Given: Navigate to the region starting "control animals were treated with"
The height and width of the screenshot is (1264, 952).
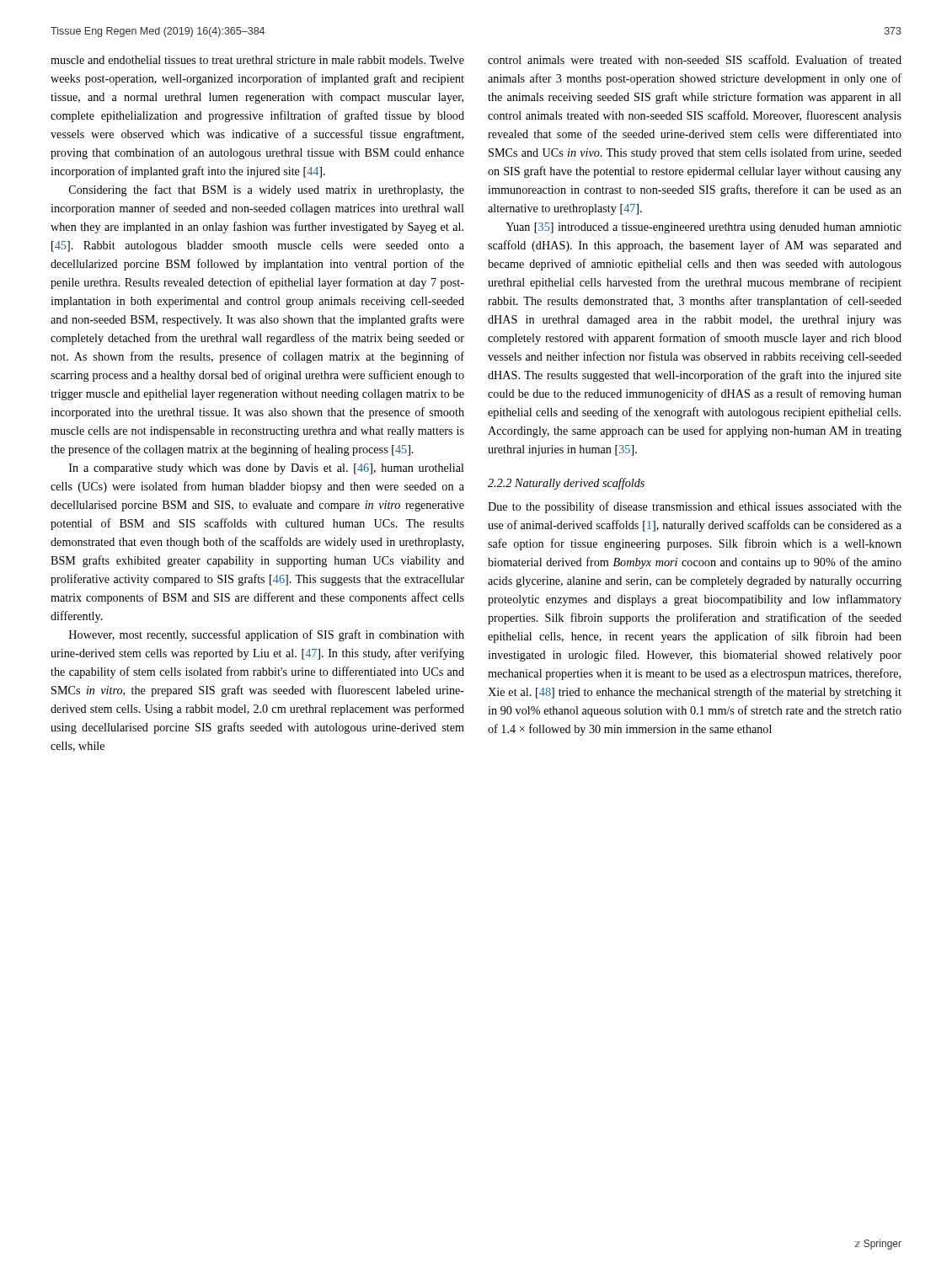Looking at the screenshot, I should [695, 134].
